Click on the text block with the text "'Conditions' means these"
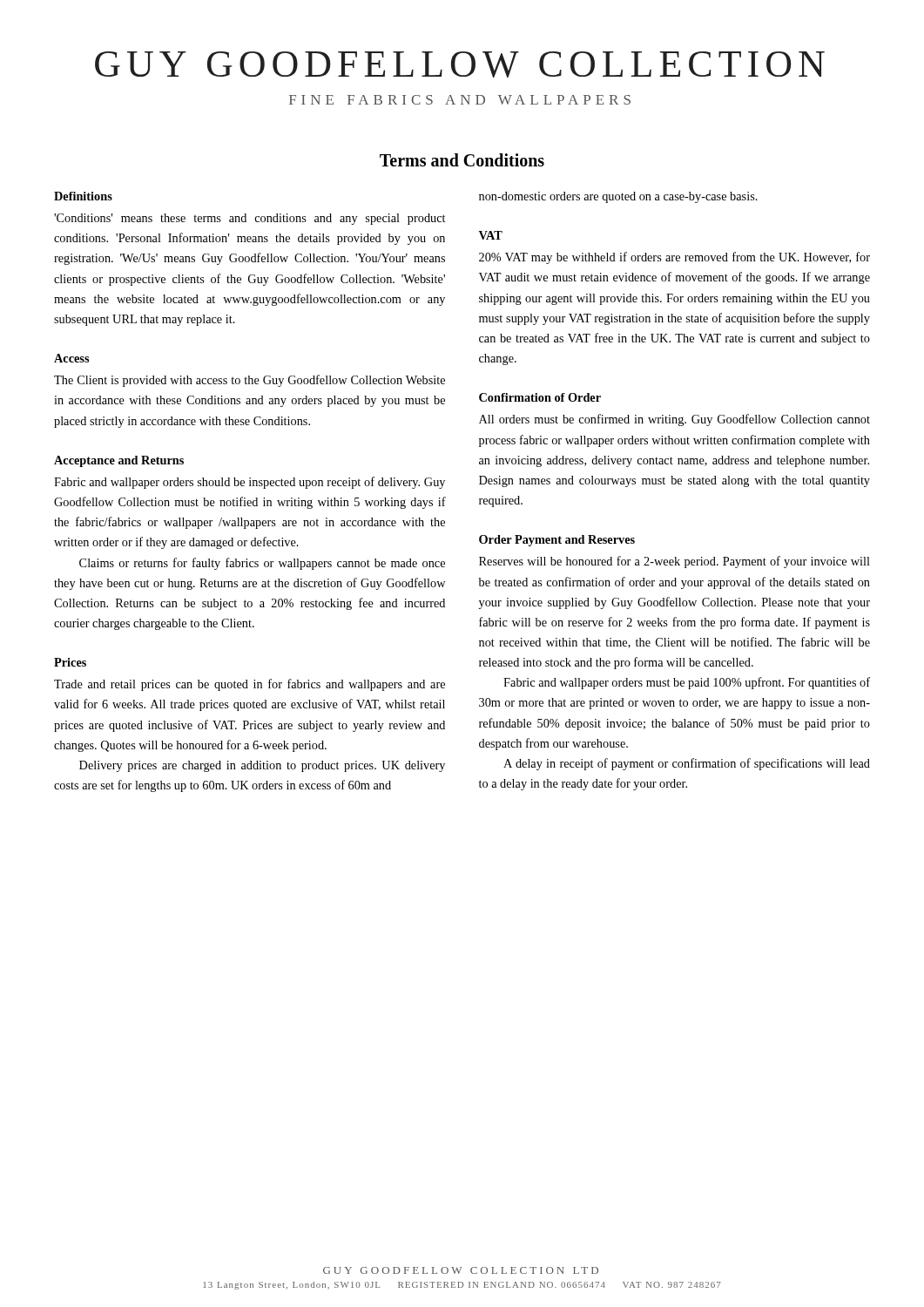The height and width of the screenshot is (1307, 924). (x=250, y=269)
